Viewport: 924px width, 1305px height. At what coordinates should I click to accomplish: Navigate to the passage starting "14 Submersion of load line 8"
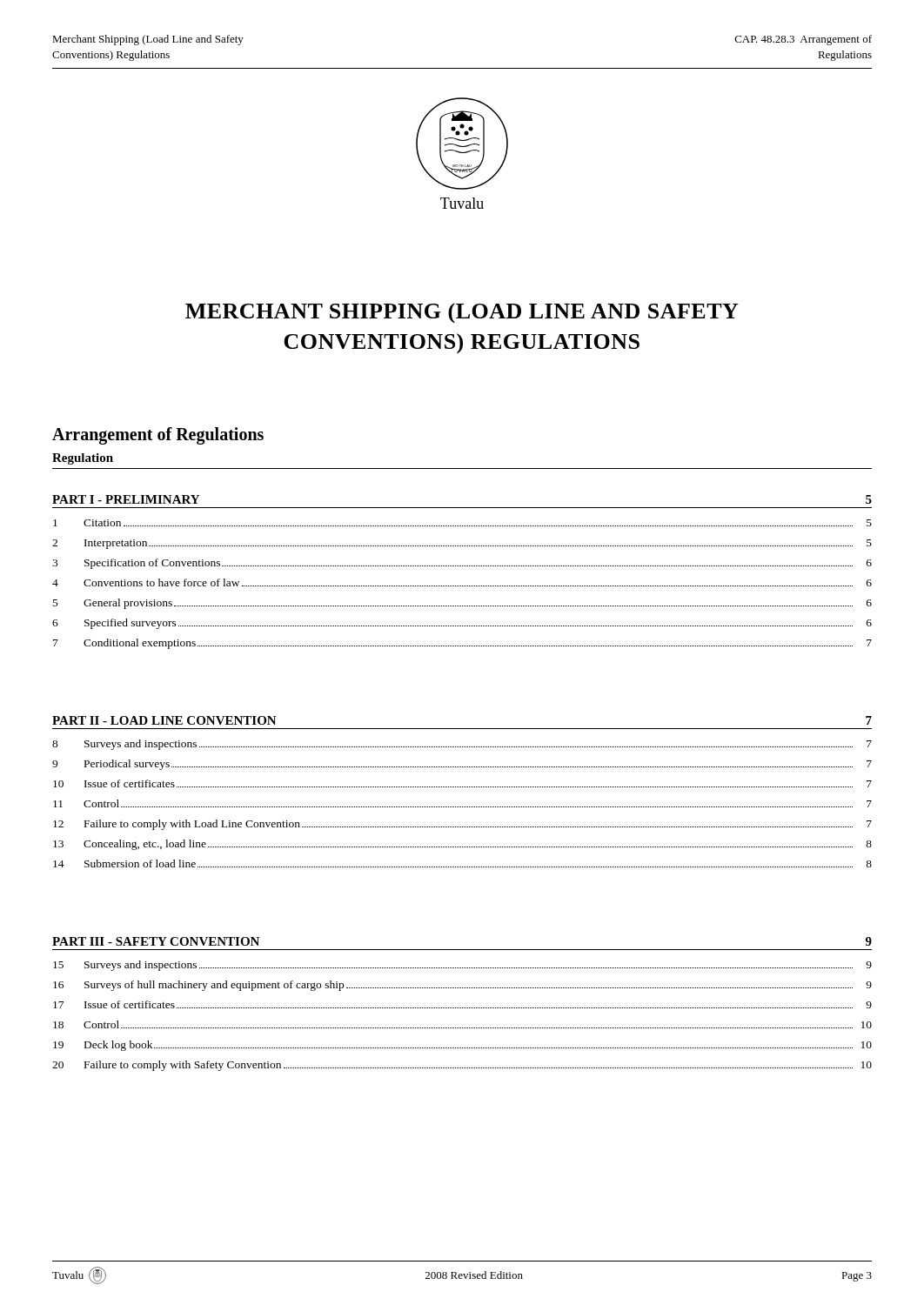click(462, 864)
